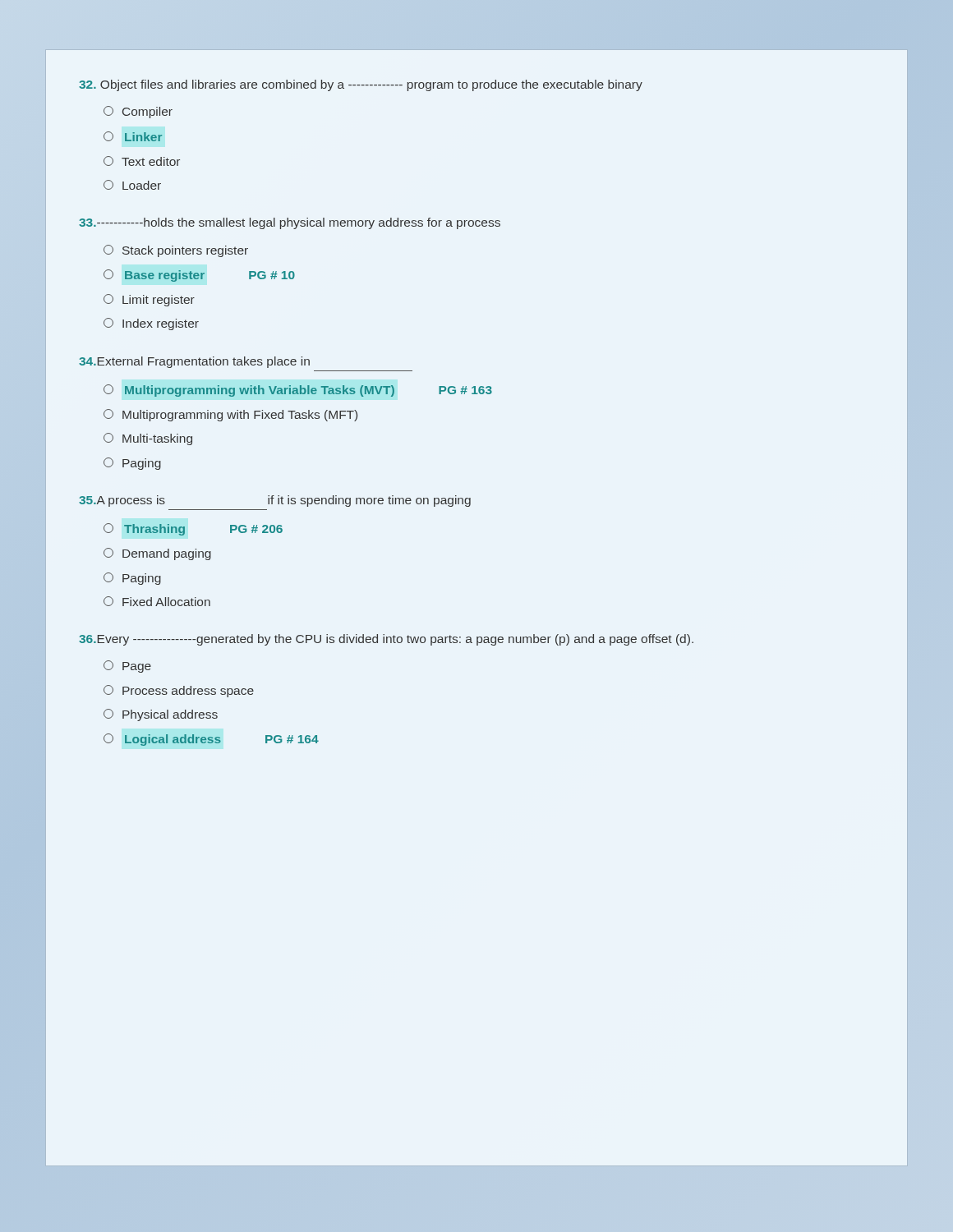Find the passage starting "Physical address"
This screenshot has width=953, height=1232.
[x=161, y=714]
